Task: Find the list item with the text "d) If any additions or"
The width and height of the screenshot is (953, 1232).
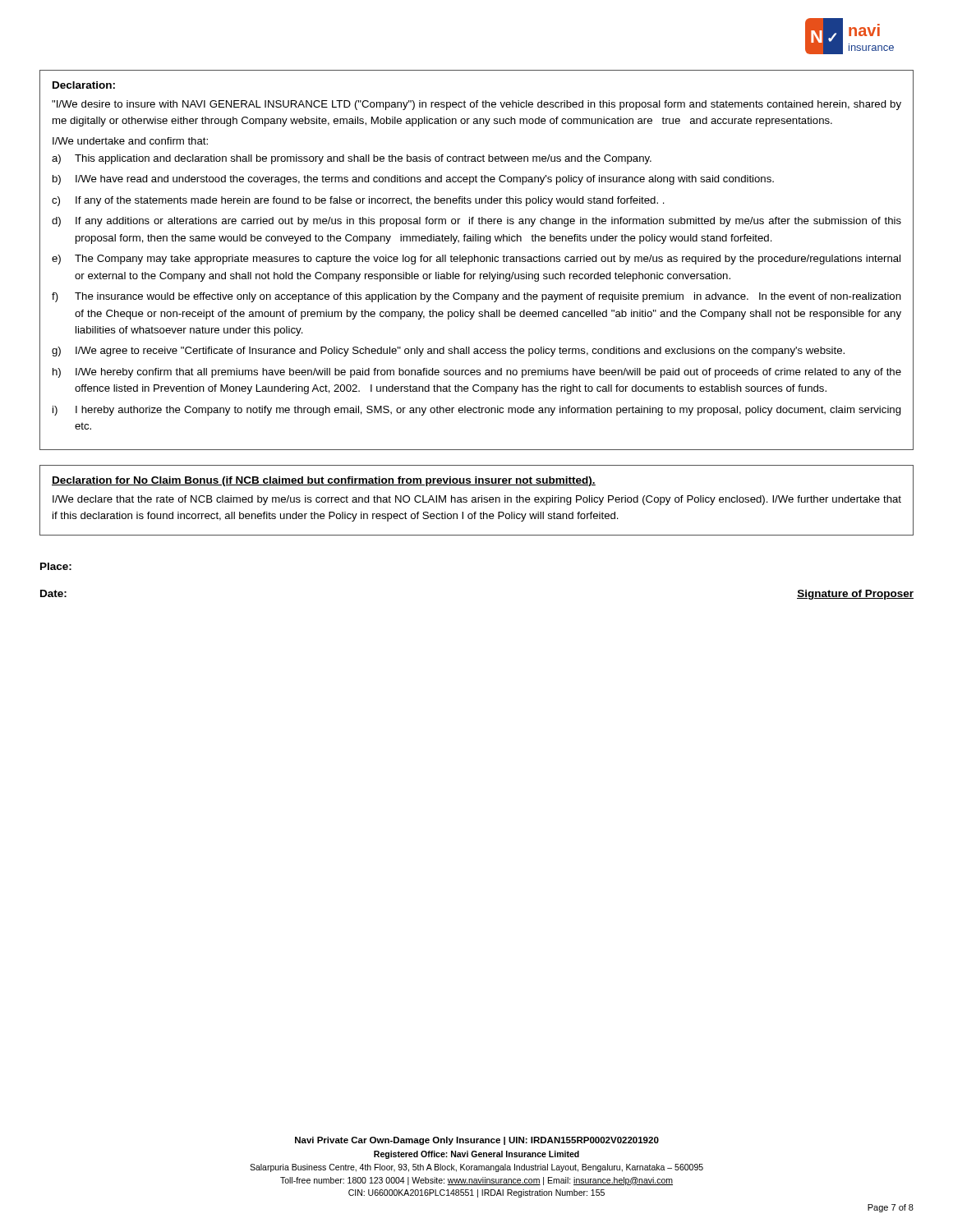Action: [x=476, y=230]
